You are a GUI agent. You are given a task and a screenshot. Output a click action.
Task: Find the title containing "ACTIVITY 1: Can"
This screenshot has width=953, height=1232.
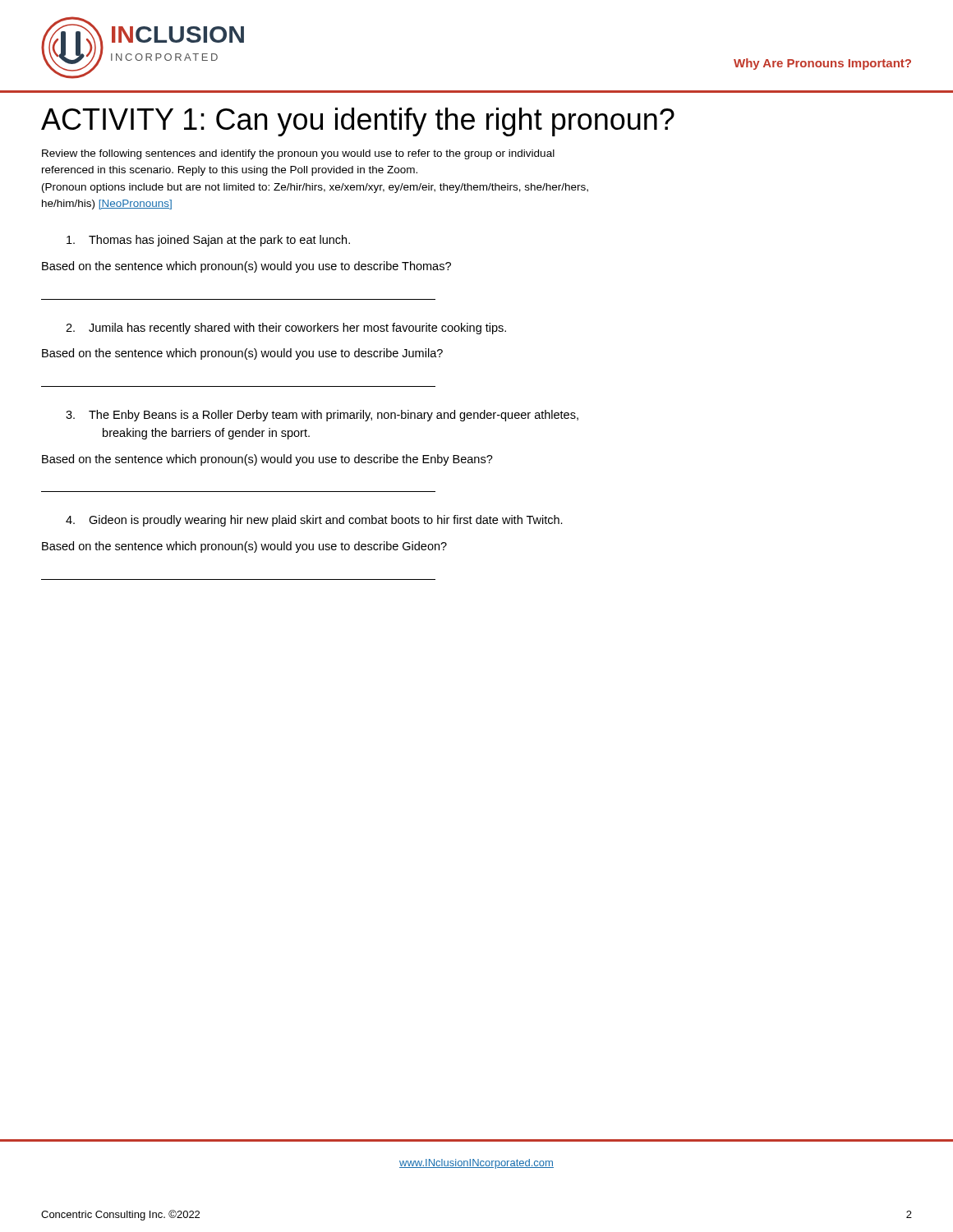(476, 120)
